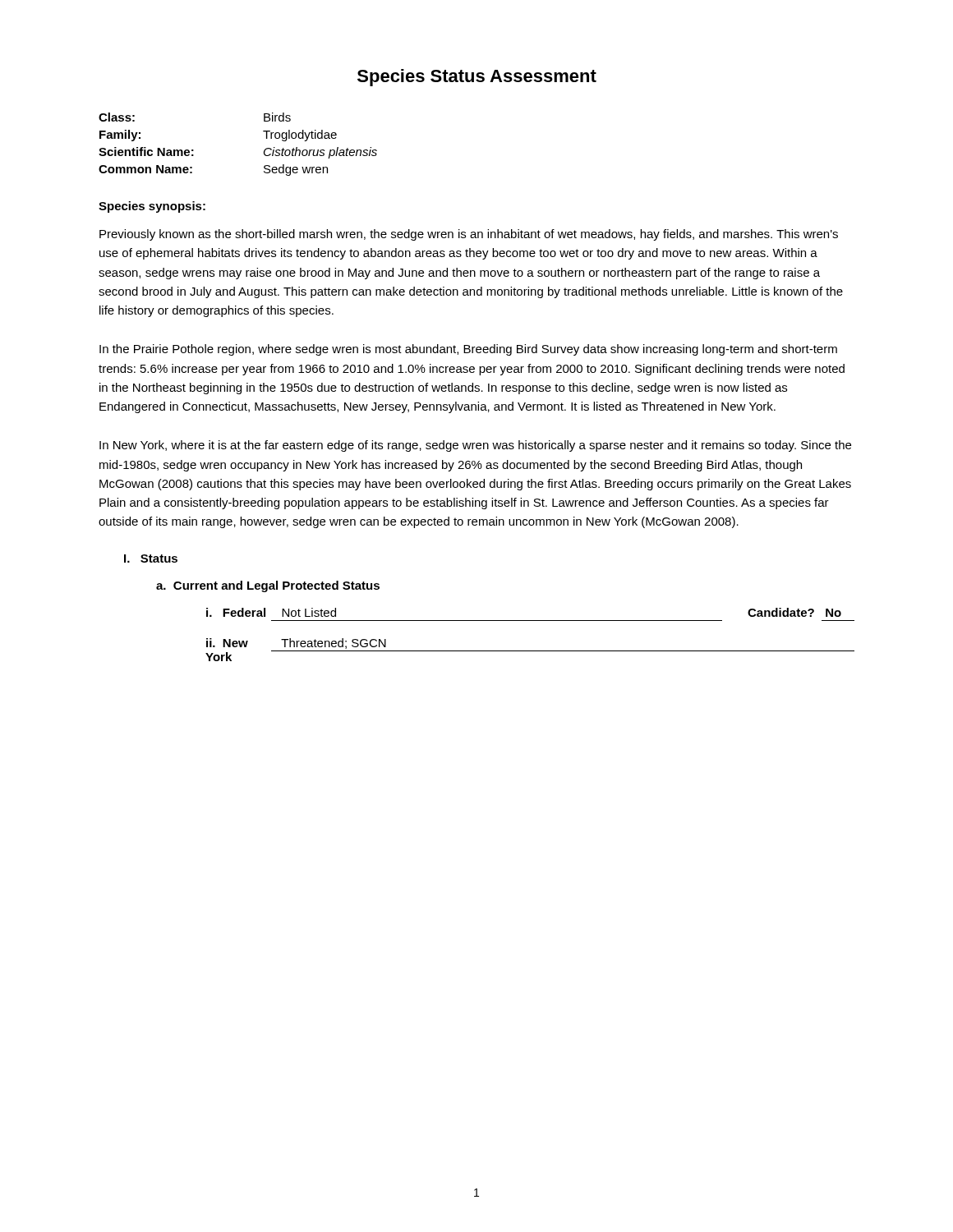Select the text block starting "In the Prairie Pothole"
Viewport: 953px width, 1232px height.
click(x=472, y=377)
